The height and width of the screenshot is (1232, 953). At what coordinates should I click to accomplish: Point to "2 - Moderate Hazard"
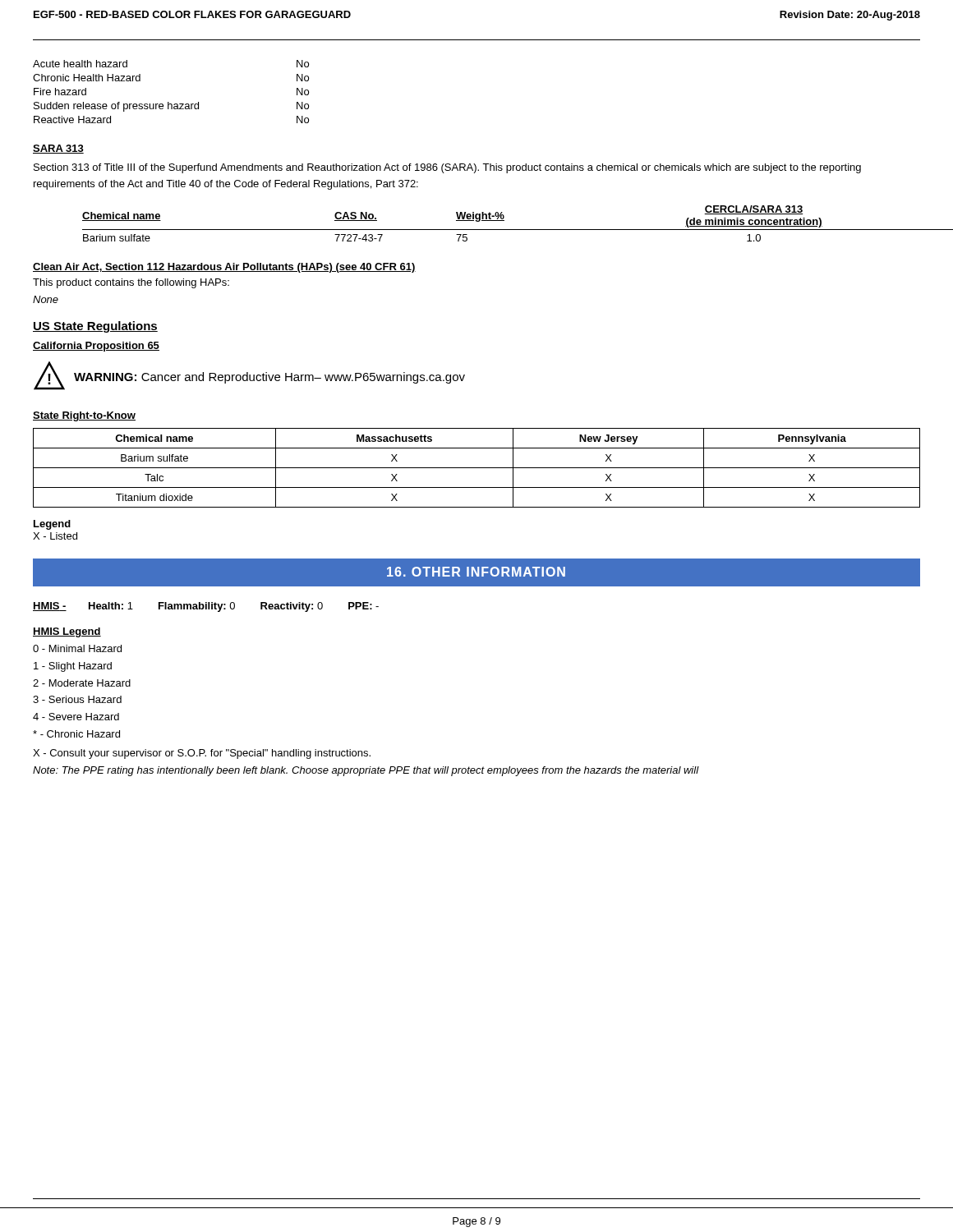82,683
